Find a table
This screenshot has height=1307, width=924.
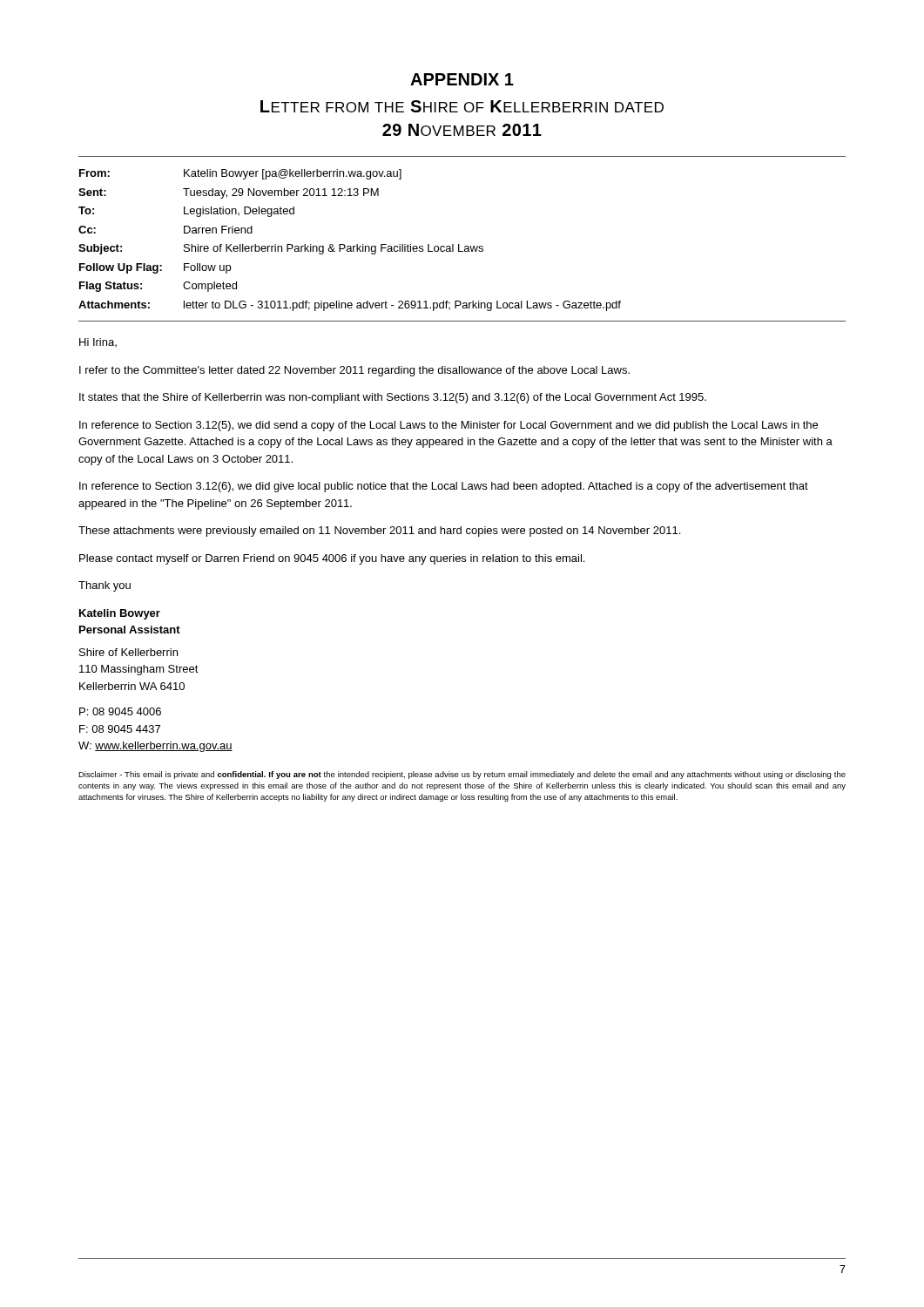coord(462,239)
